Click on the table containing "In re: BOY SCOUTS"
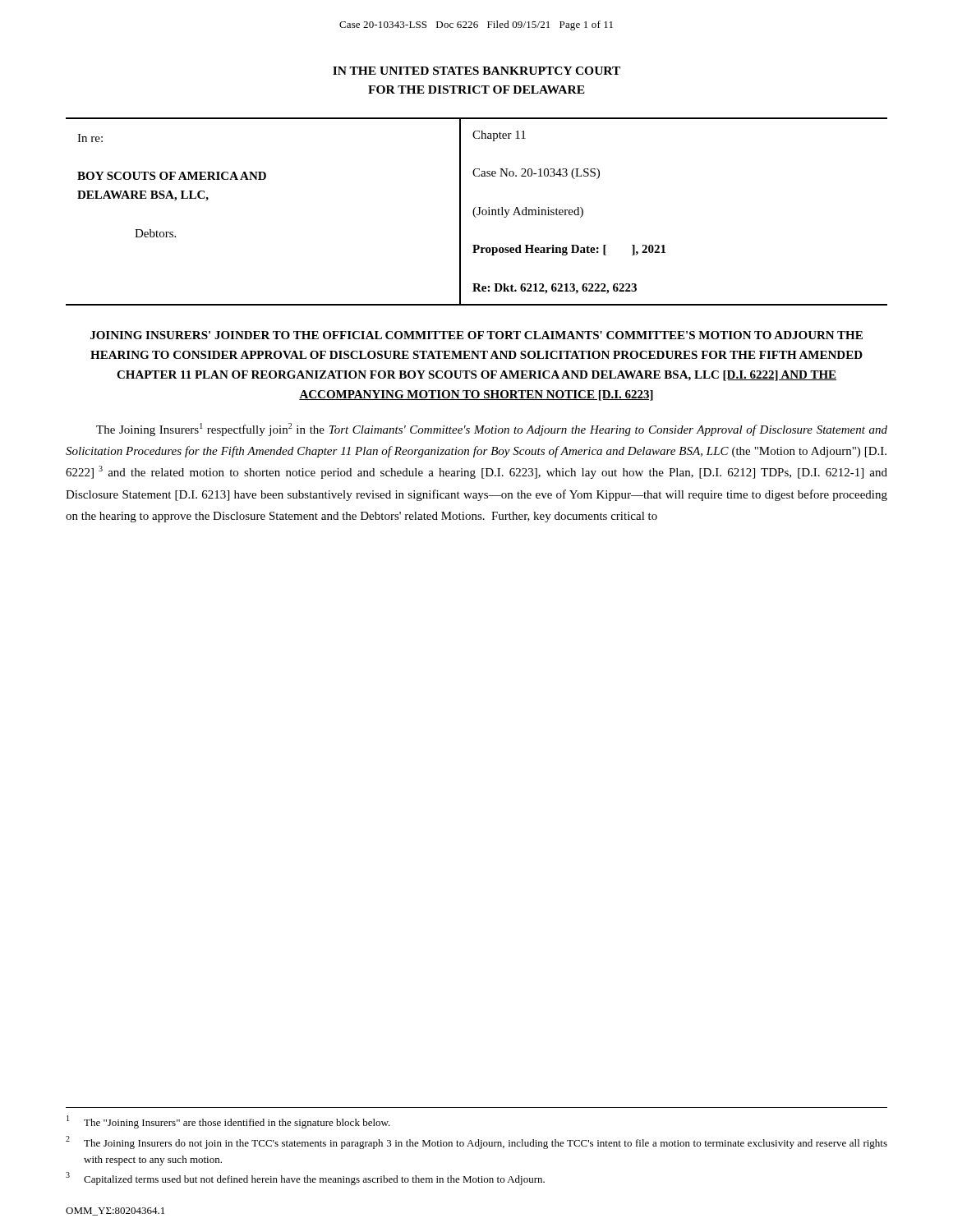This screenshot has width=953, height=1232. click(476, 211)
